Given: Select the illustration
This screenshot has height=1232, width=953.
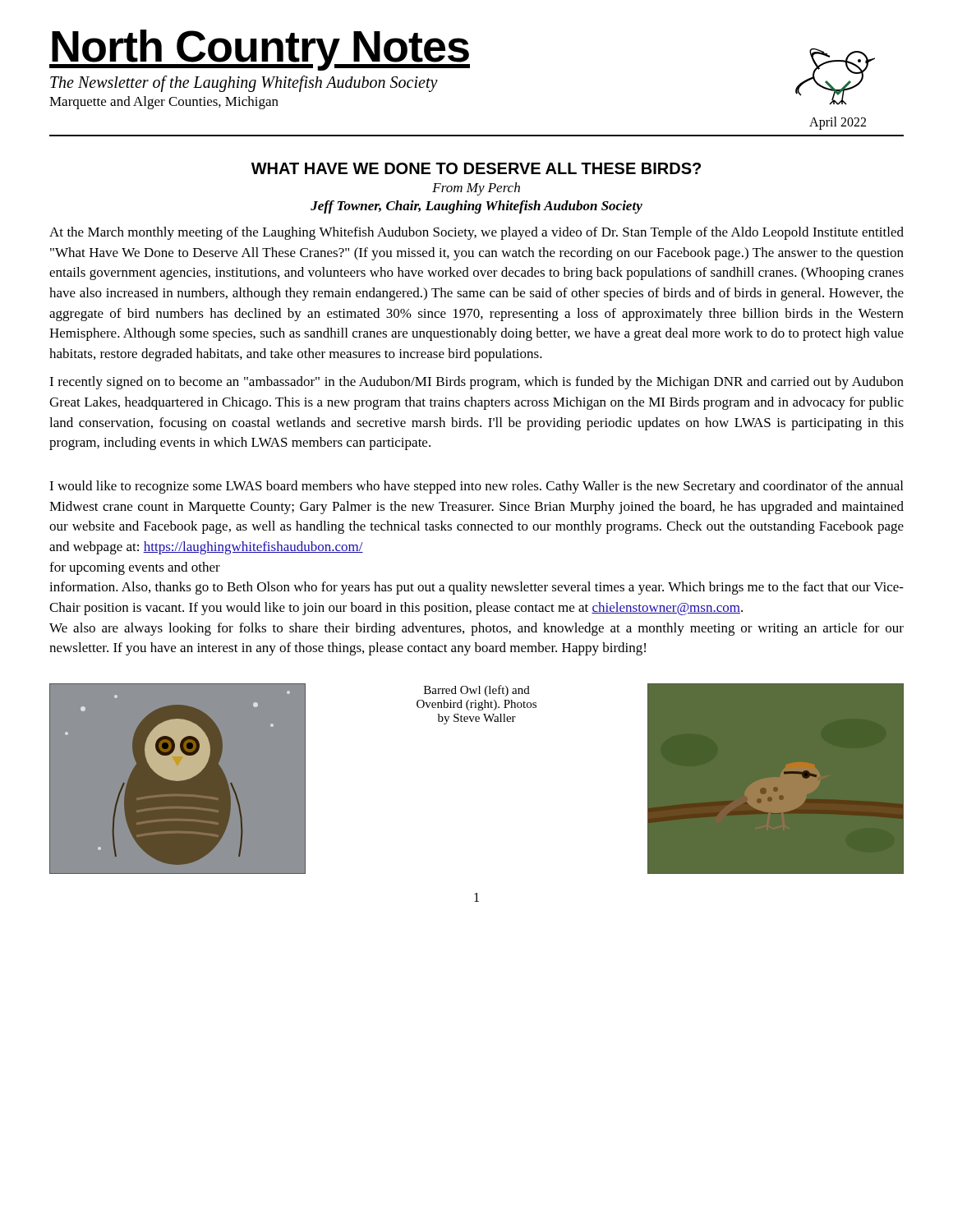Looking at the screenshot, I should coord(838,69).
